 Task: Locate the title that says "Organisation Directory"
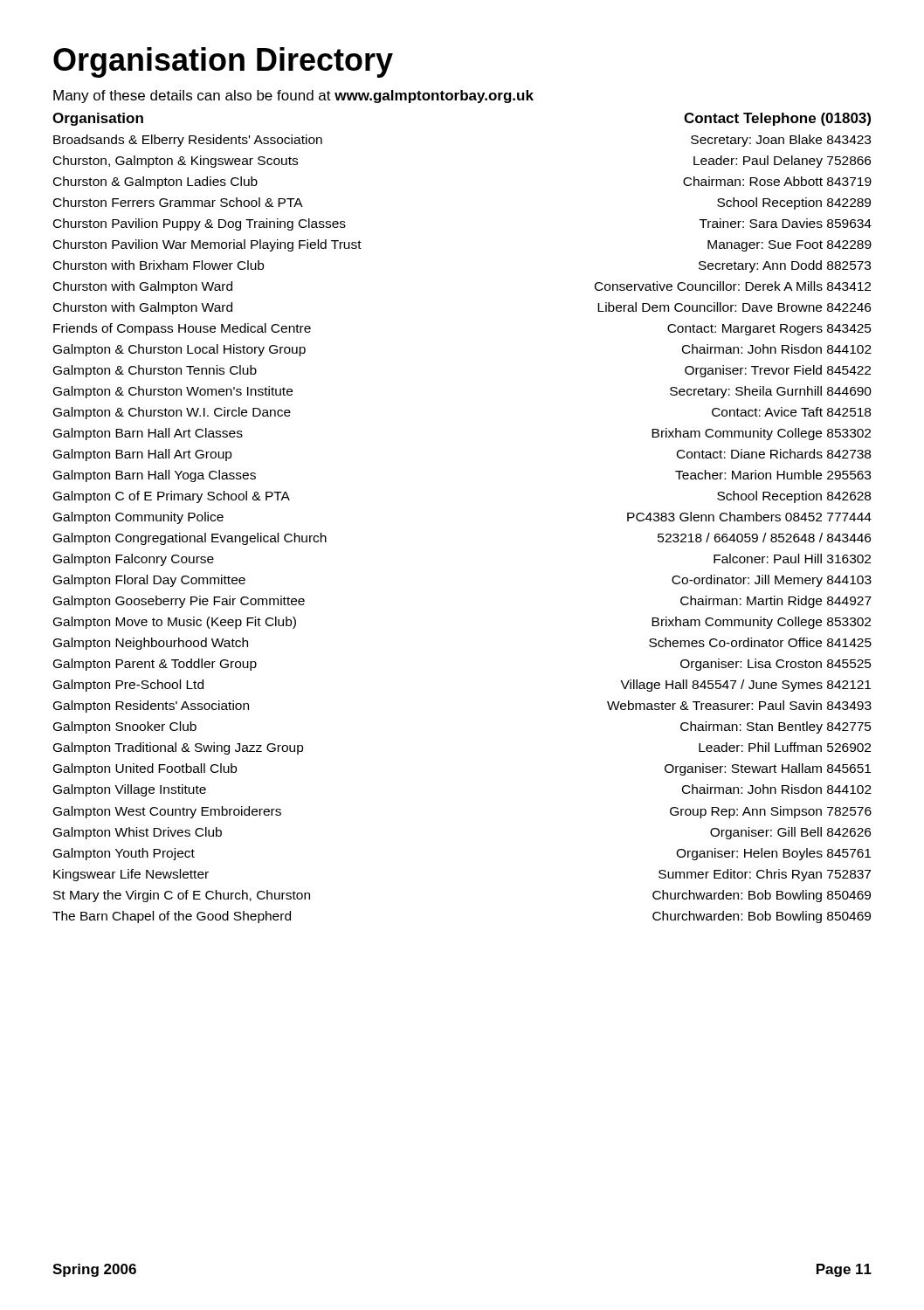[223, 60]
